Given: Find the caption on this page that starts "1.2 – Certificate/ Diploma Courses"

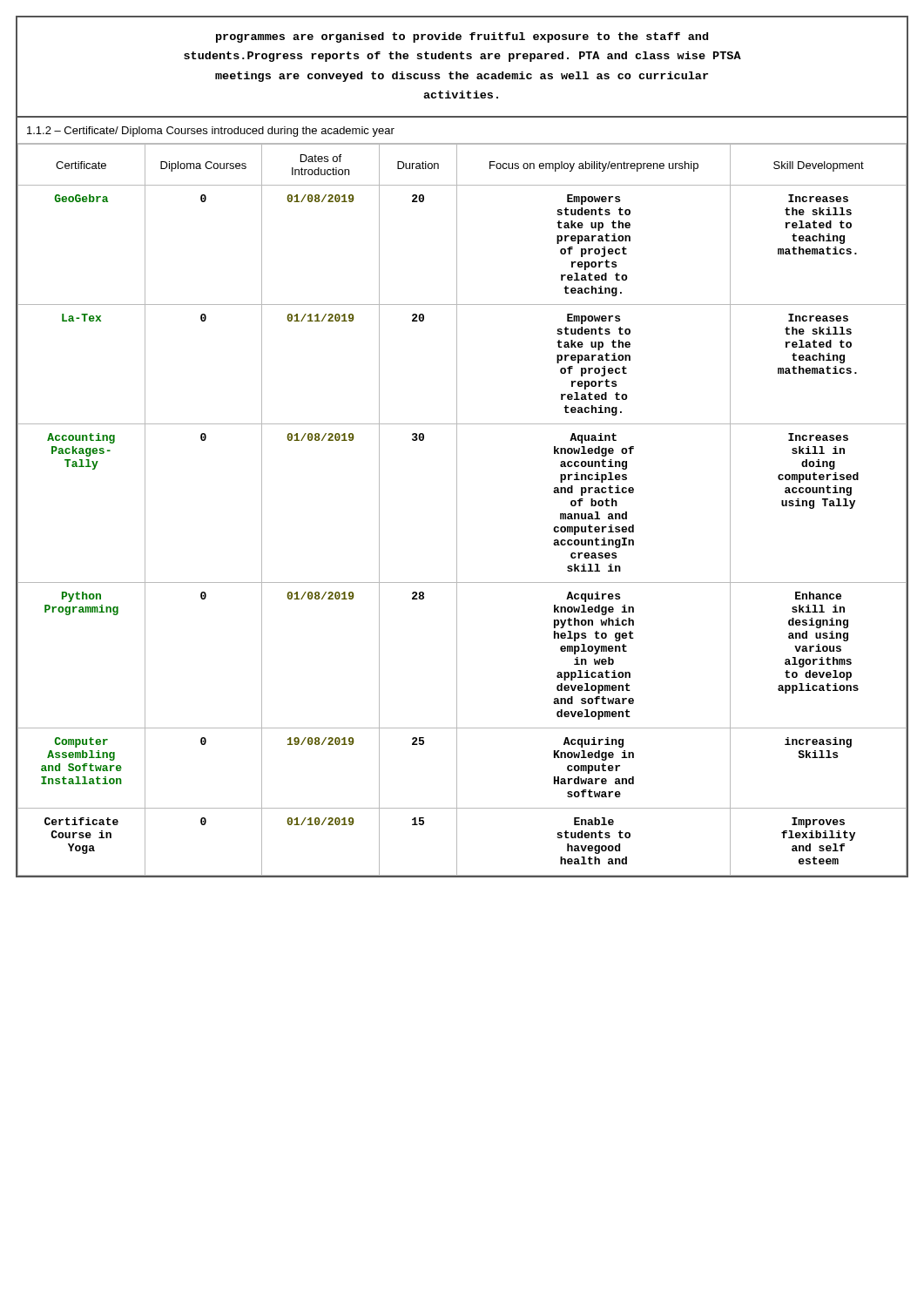Looking at the screenshot, I should (x=210, y=130).
